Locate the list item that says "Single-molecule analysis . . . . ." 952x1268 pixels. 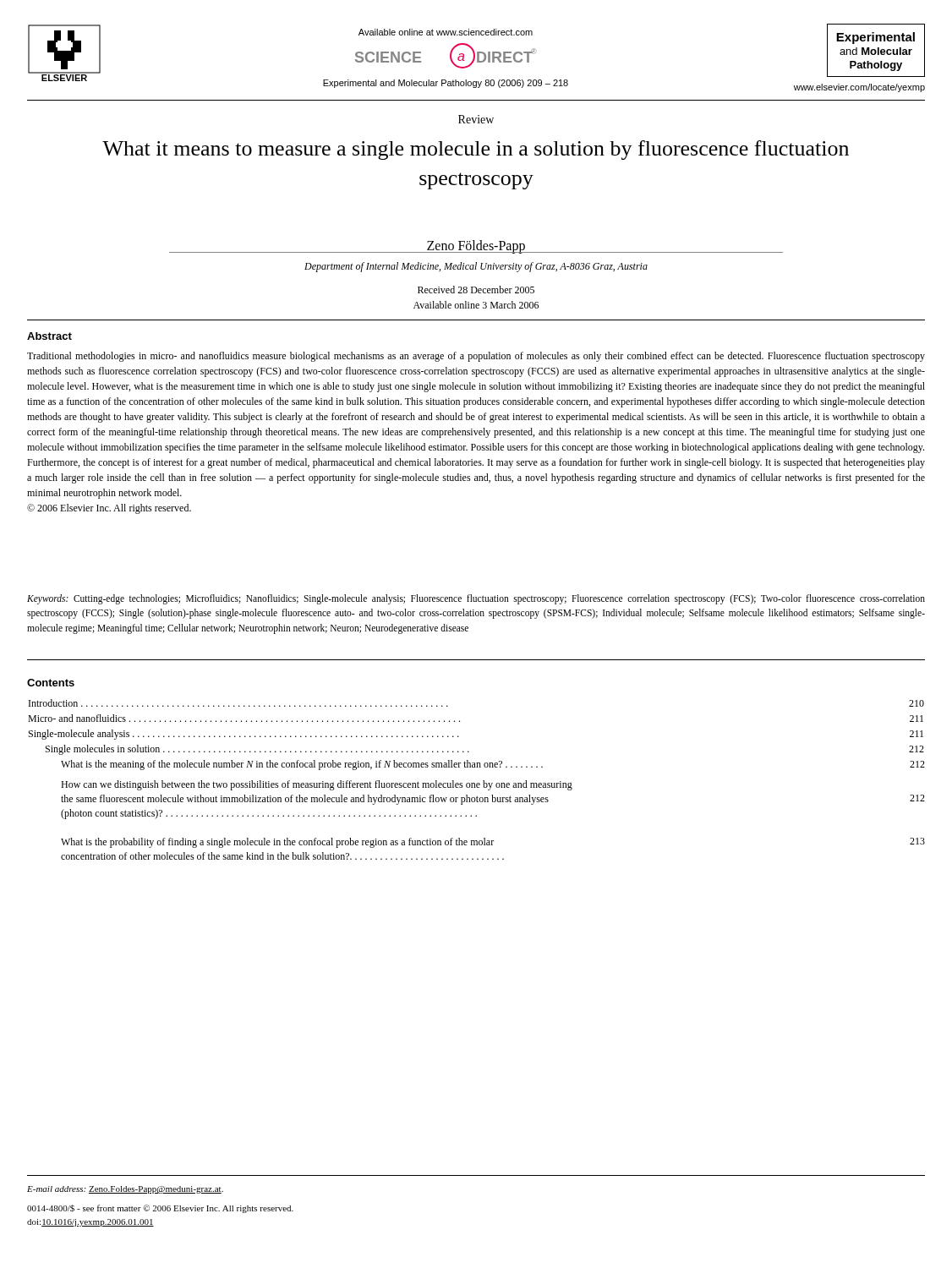tap(86, 734)
